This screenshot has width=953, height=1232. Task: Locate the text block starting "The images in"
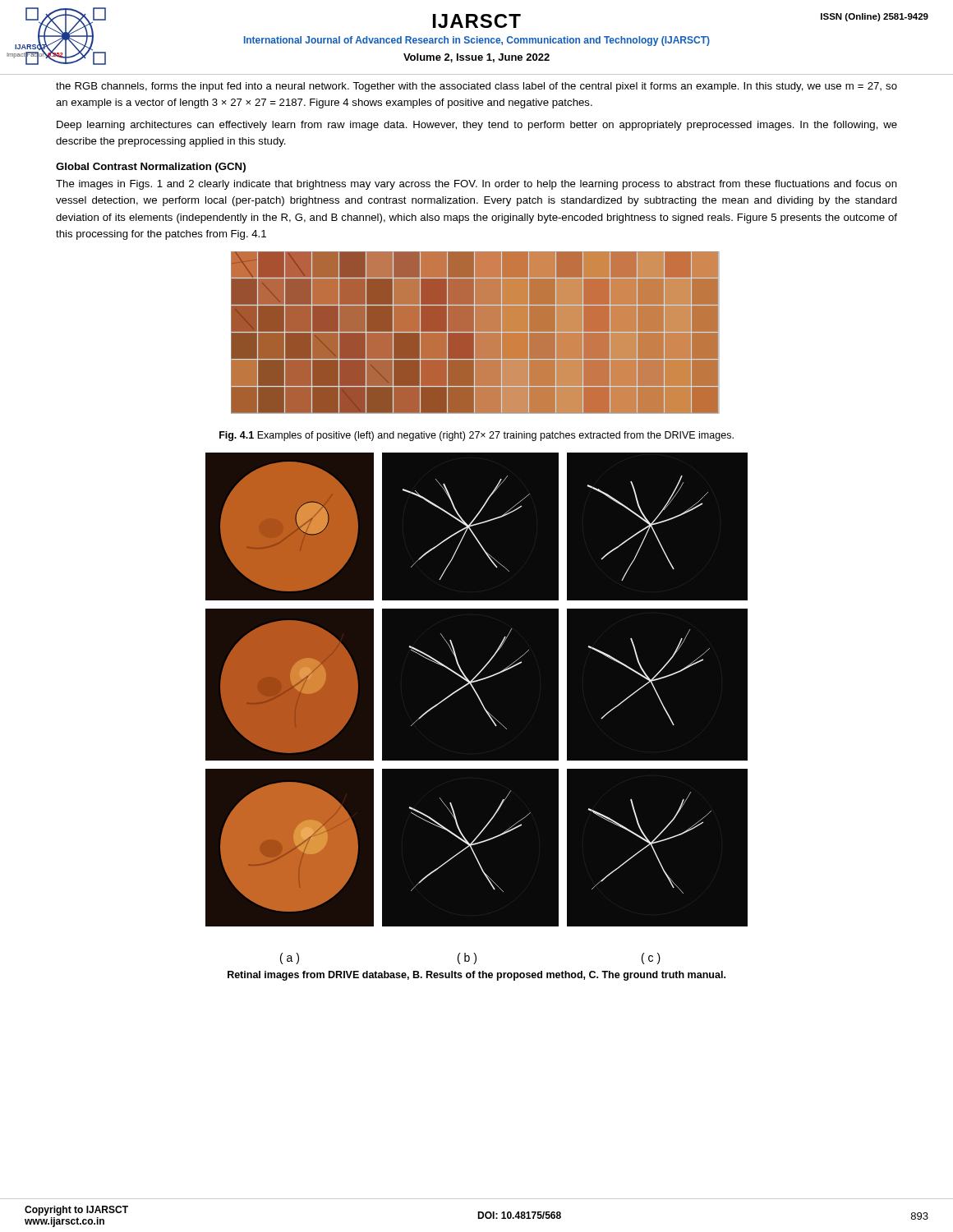[x=476, y=209]
